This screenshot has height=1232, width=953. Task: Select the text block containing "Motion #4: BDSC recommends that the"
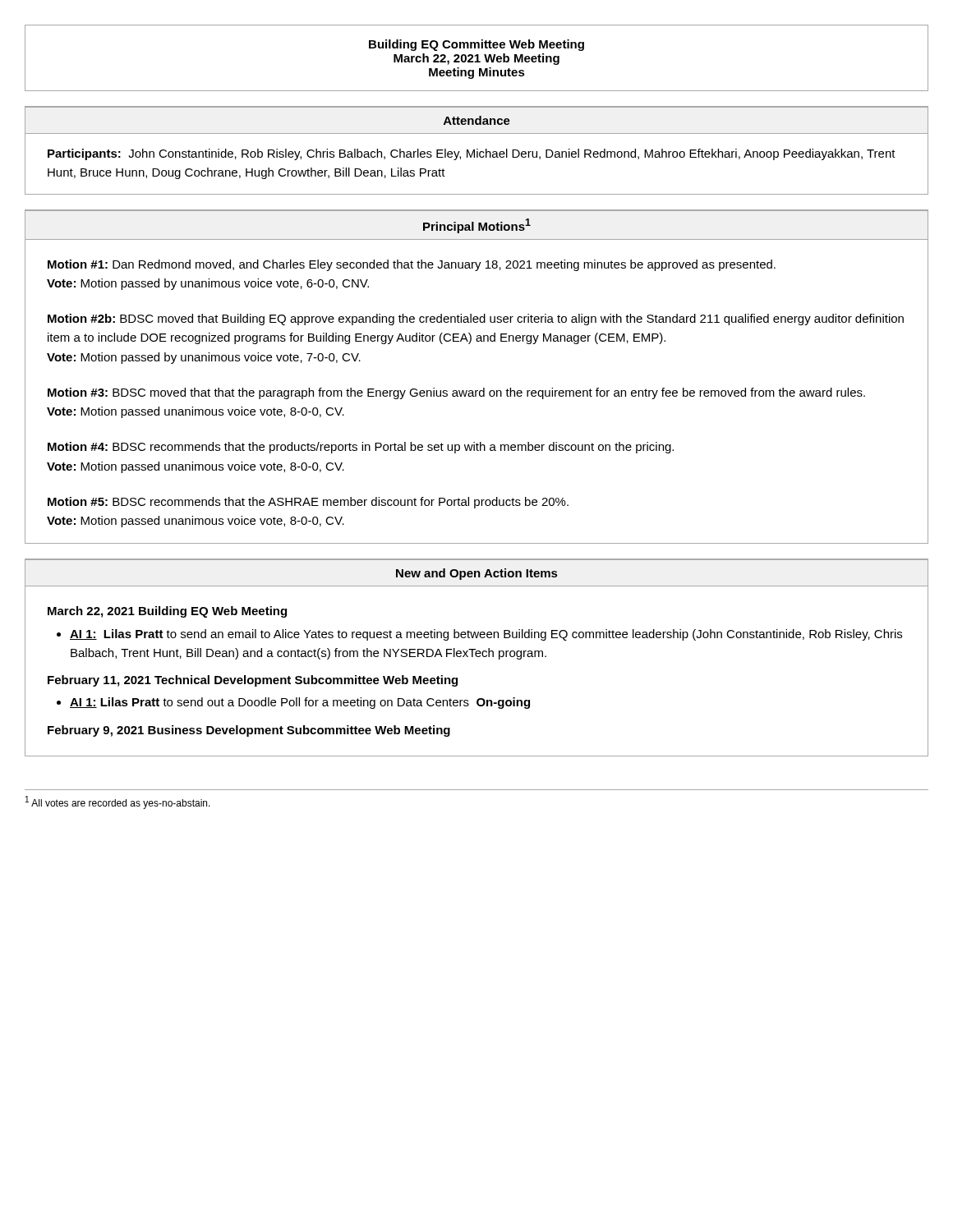[x=361, y=456]
